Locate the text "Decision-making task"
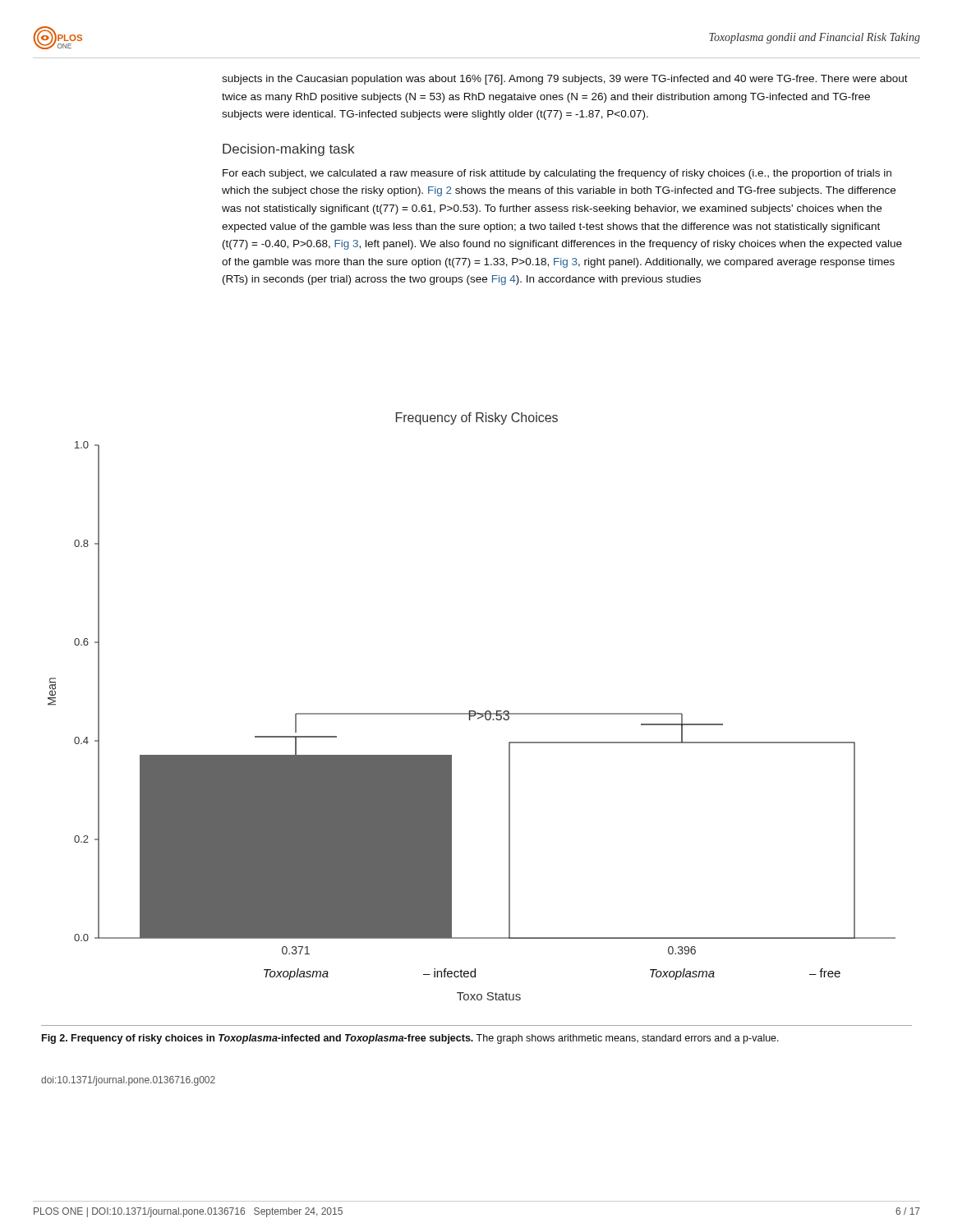The image size is (953, 1232). [288, 149]
